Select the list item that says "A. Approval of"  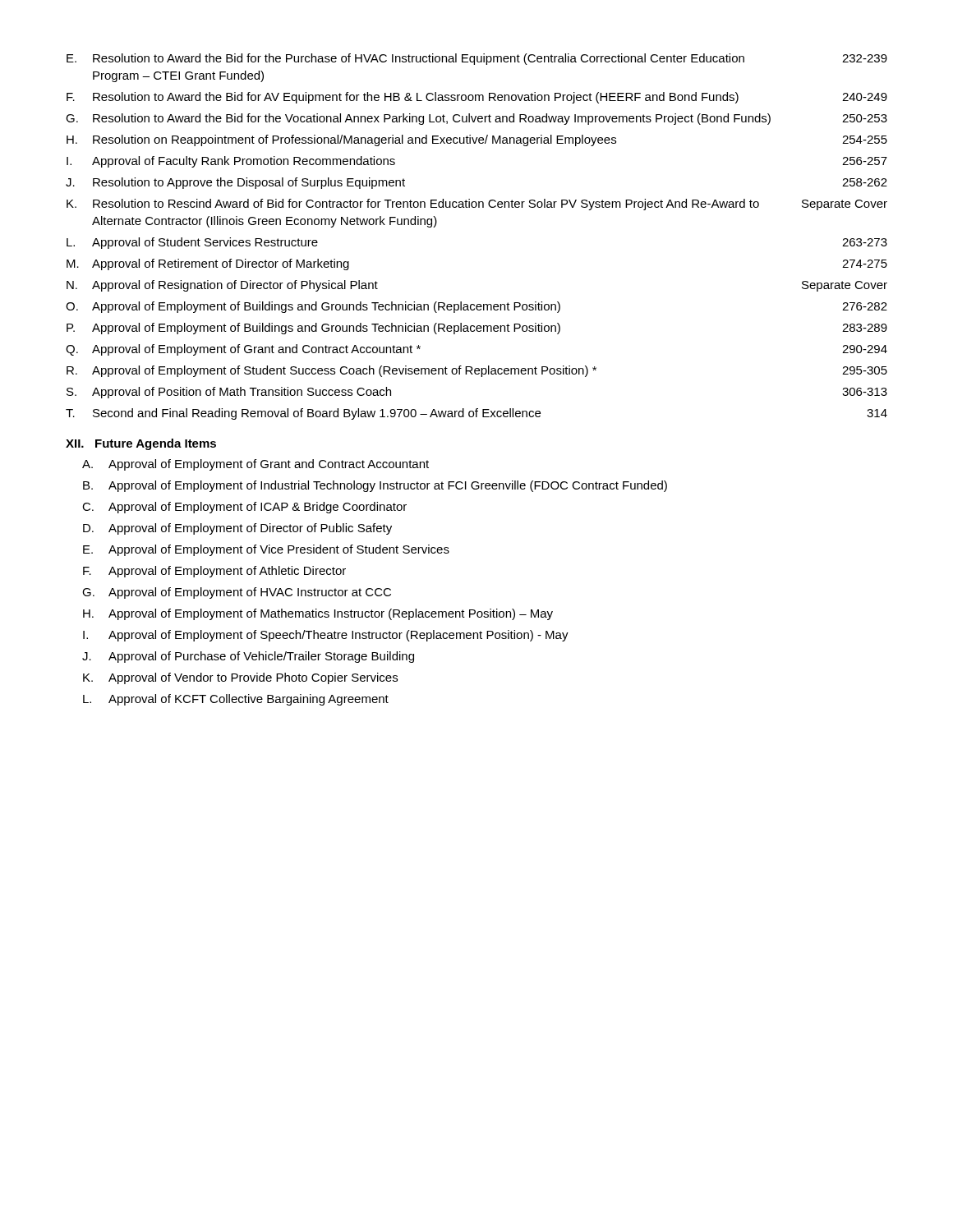[x=256, y=465]
